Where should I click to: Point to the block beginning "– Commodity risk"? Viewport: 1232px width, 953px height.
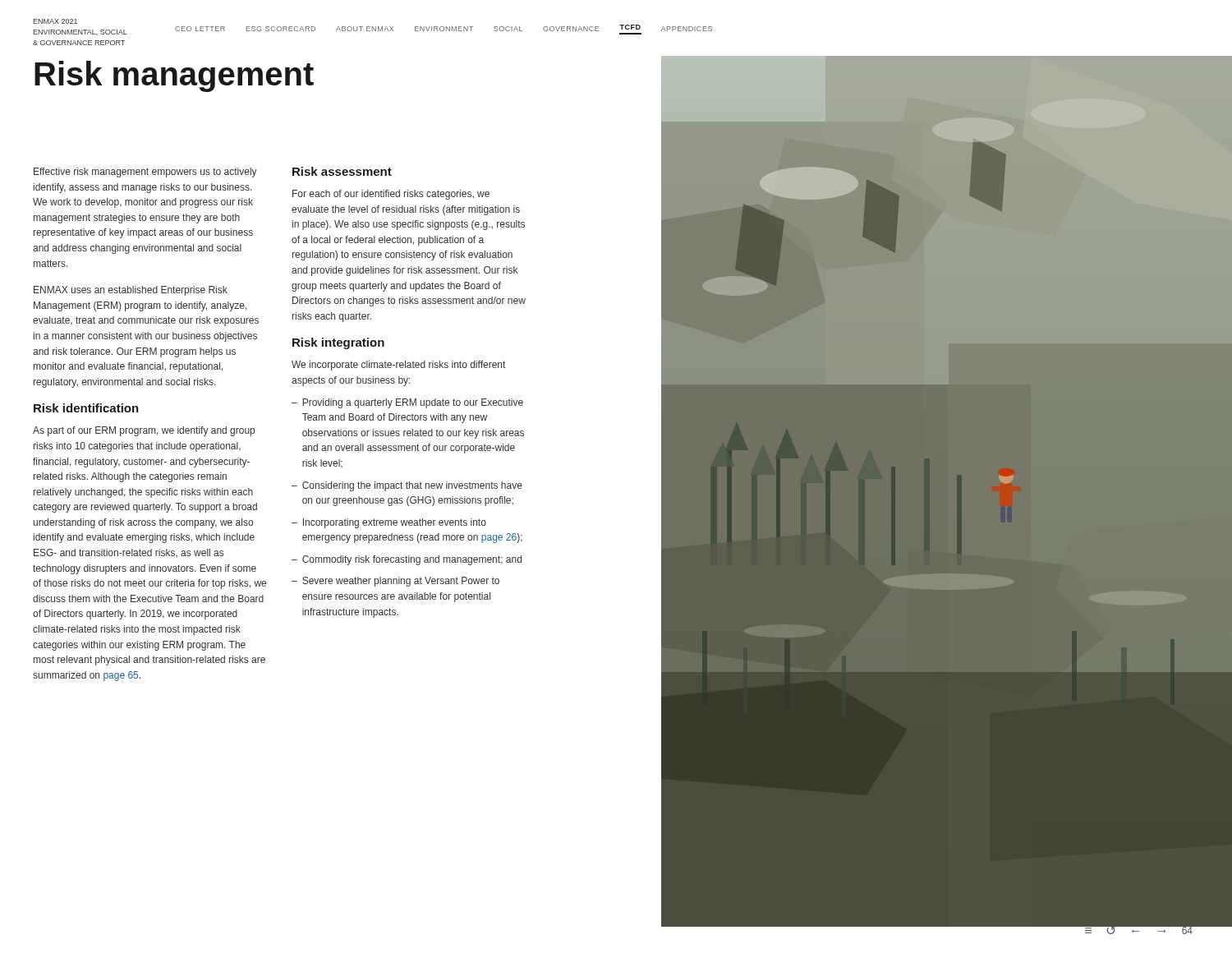pyautogui.click(x=407, y=560)
